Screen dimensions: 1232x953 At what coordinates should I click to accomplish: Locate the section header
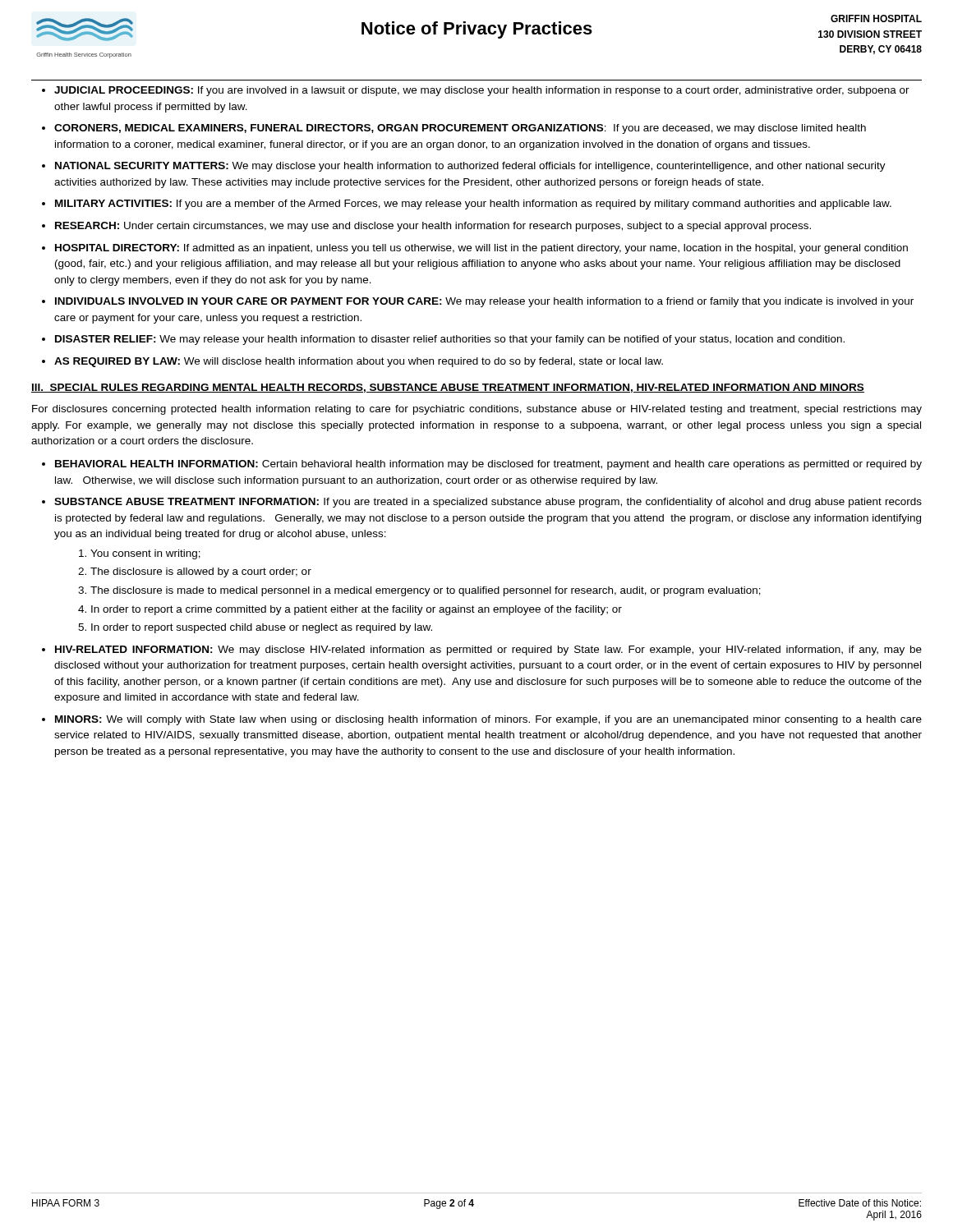click(x=448, y=388)
